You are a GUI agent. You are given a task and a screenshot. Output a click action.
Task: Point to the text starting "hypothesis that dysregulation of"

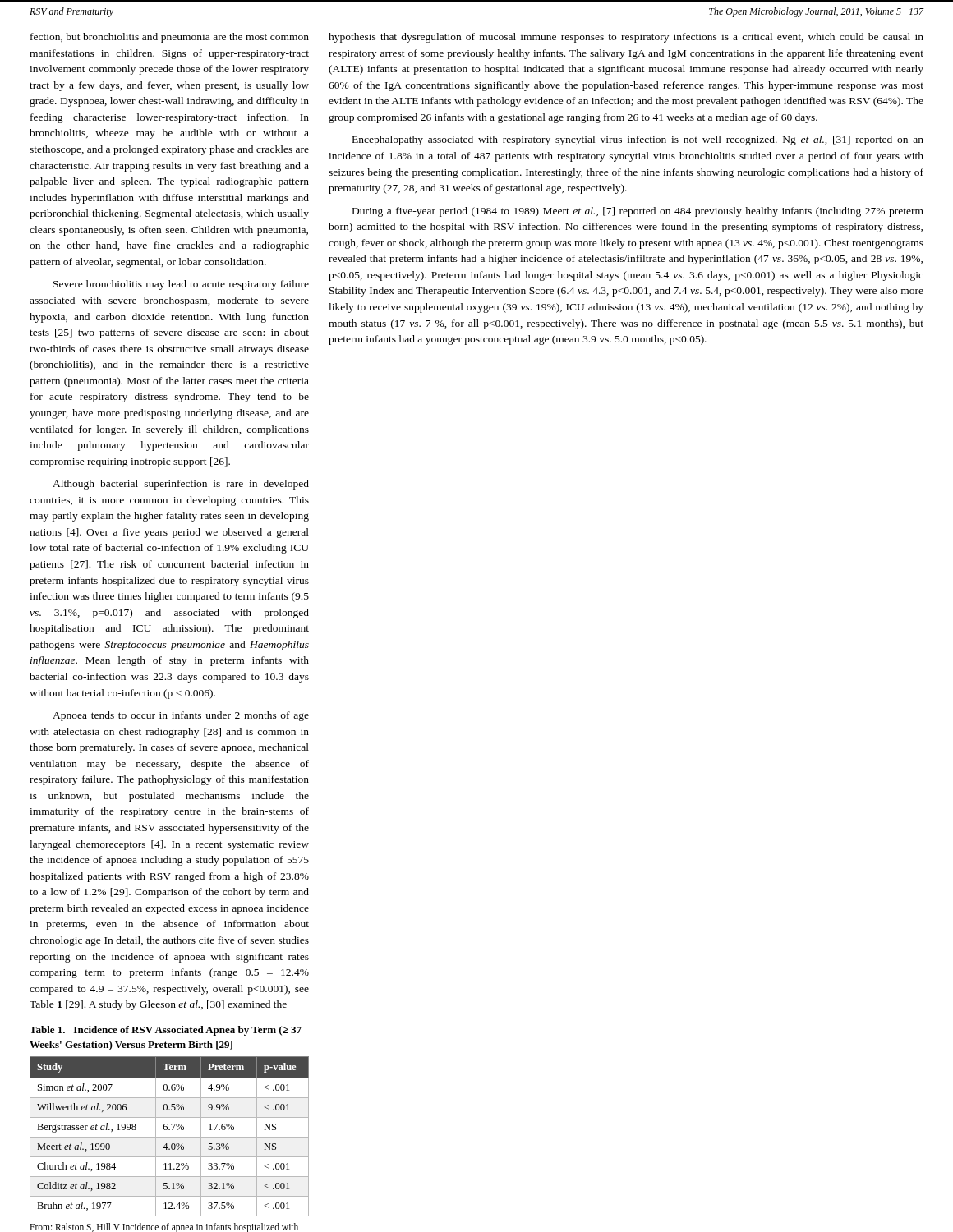[x=626, y=77]
